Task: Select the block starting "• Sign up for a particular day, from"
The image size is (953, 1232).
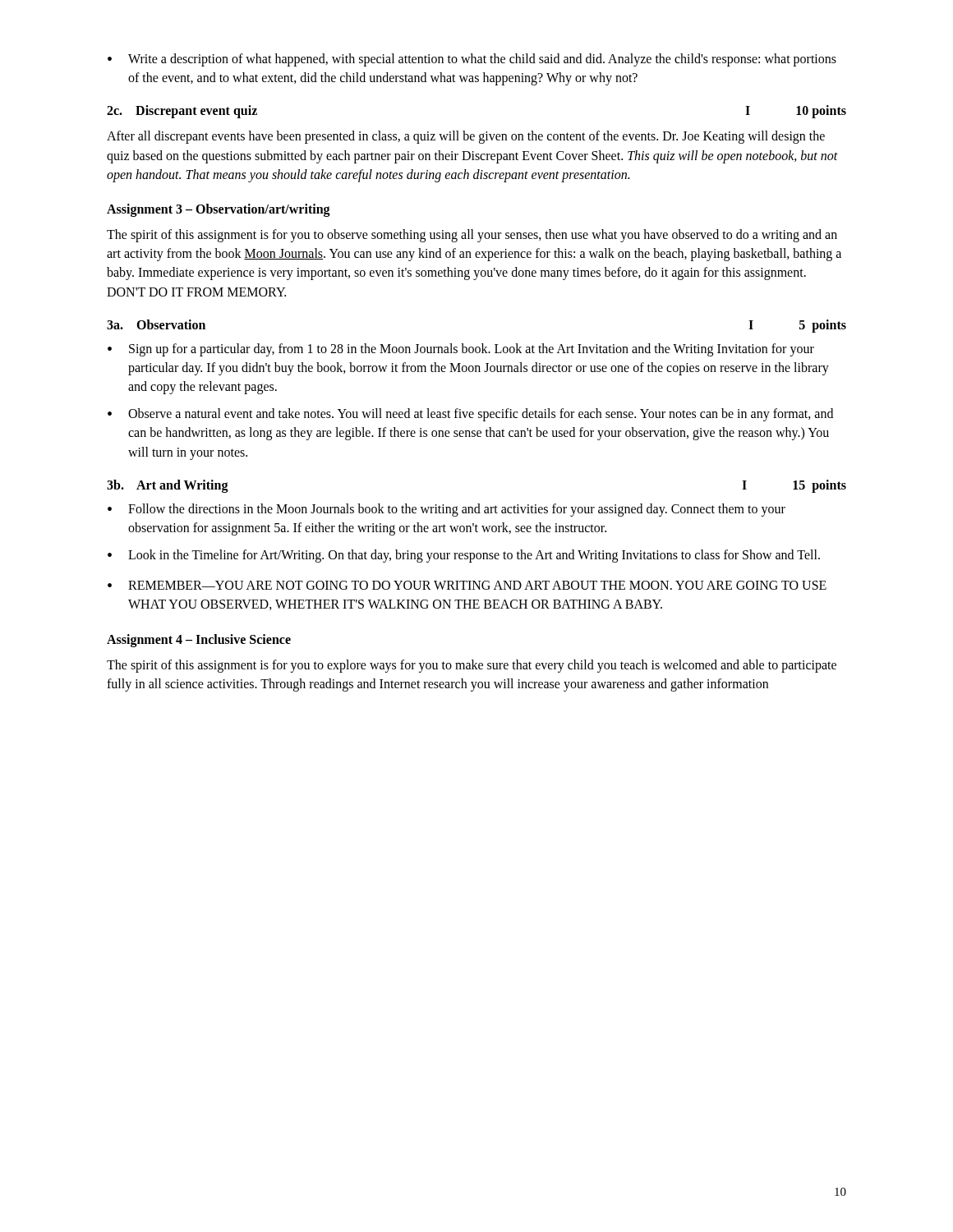Action: point(476,368)
